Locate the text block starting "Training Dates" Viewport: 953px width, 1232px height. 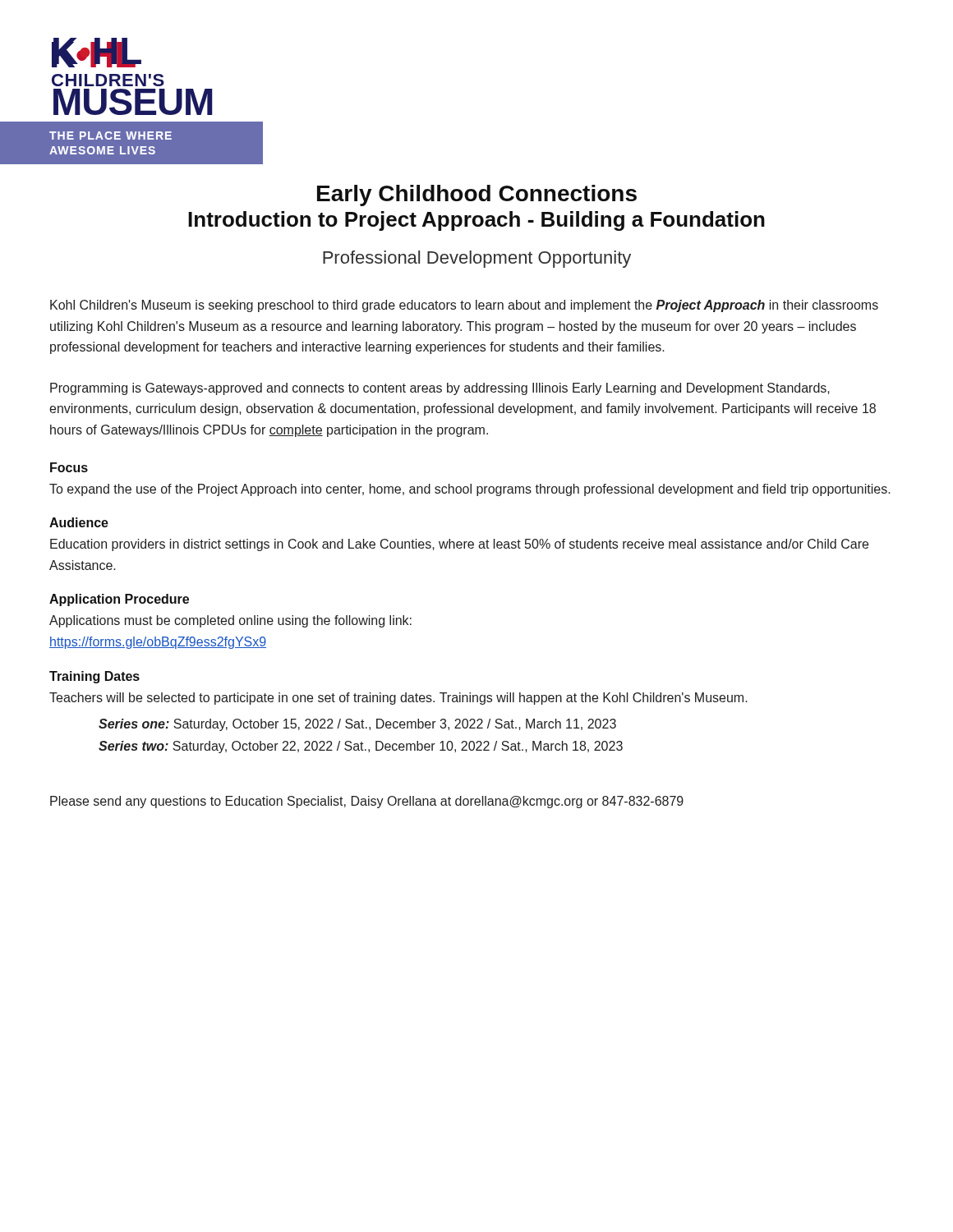95,676
